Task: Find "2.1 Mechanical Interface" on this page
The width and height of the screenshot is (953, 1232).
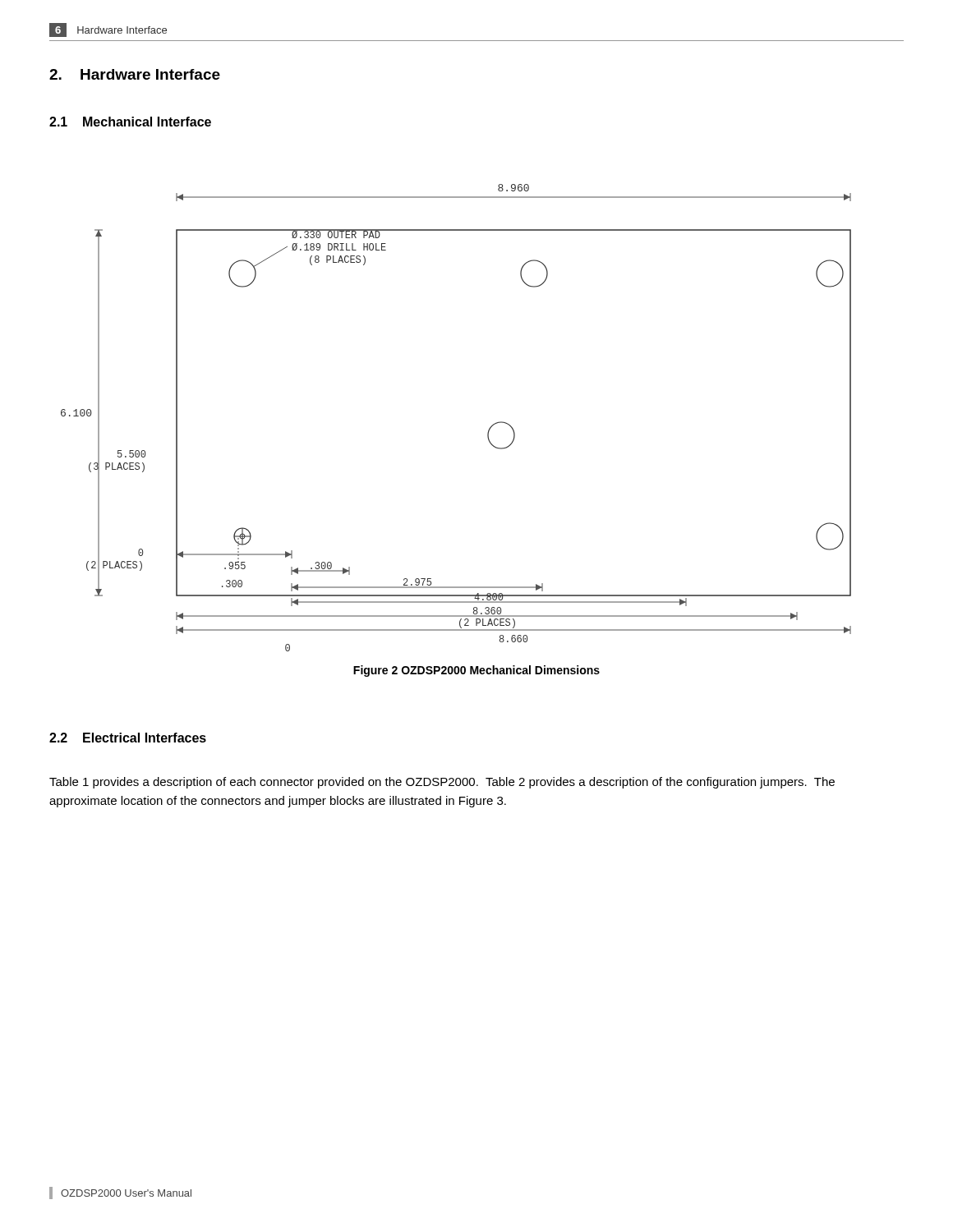Action: coord(130,122)
